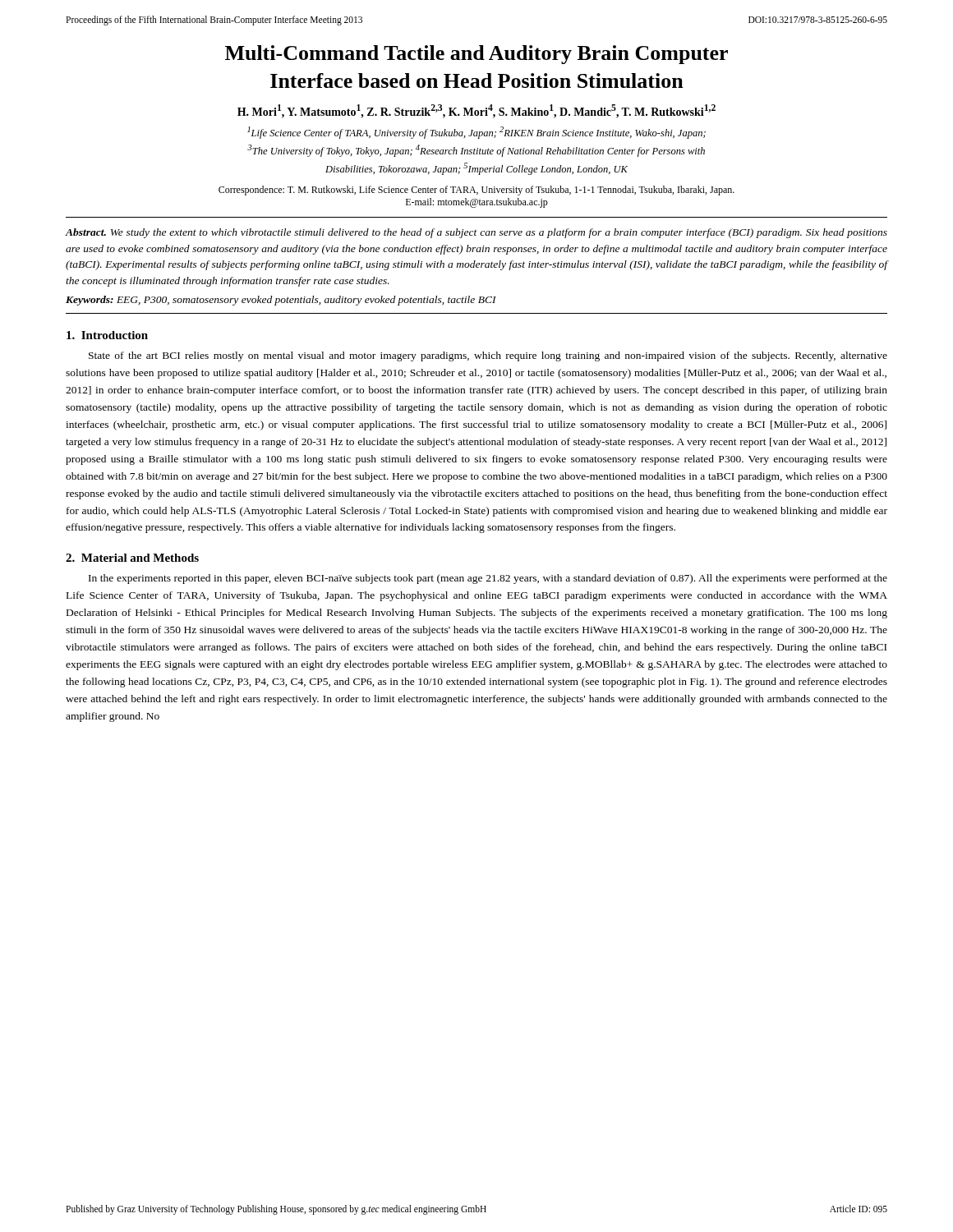Locate the element starting "Multi-Command Tactile and Auditory Brain ComputerInterface based on"
Viewport: 953px width, 1232px height.
[x=476, y=67]
